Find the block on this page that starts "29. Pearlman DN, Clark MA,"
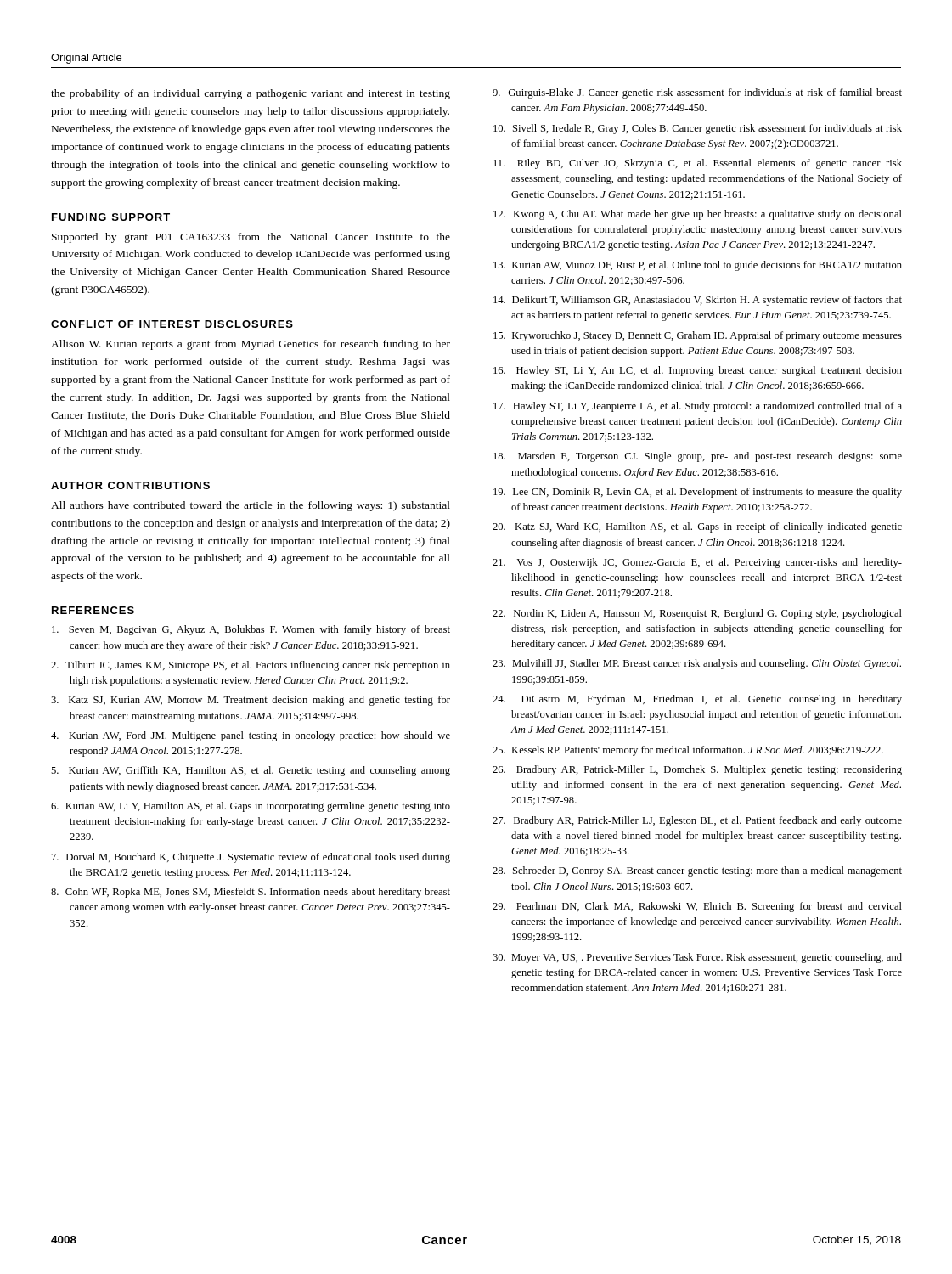Viewport: 952px width, 1274px height. coord(697,922)
